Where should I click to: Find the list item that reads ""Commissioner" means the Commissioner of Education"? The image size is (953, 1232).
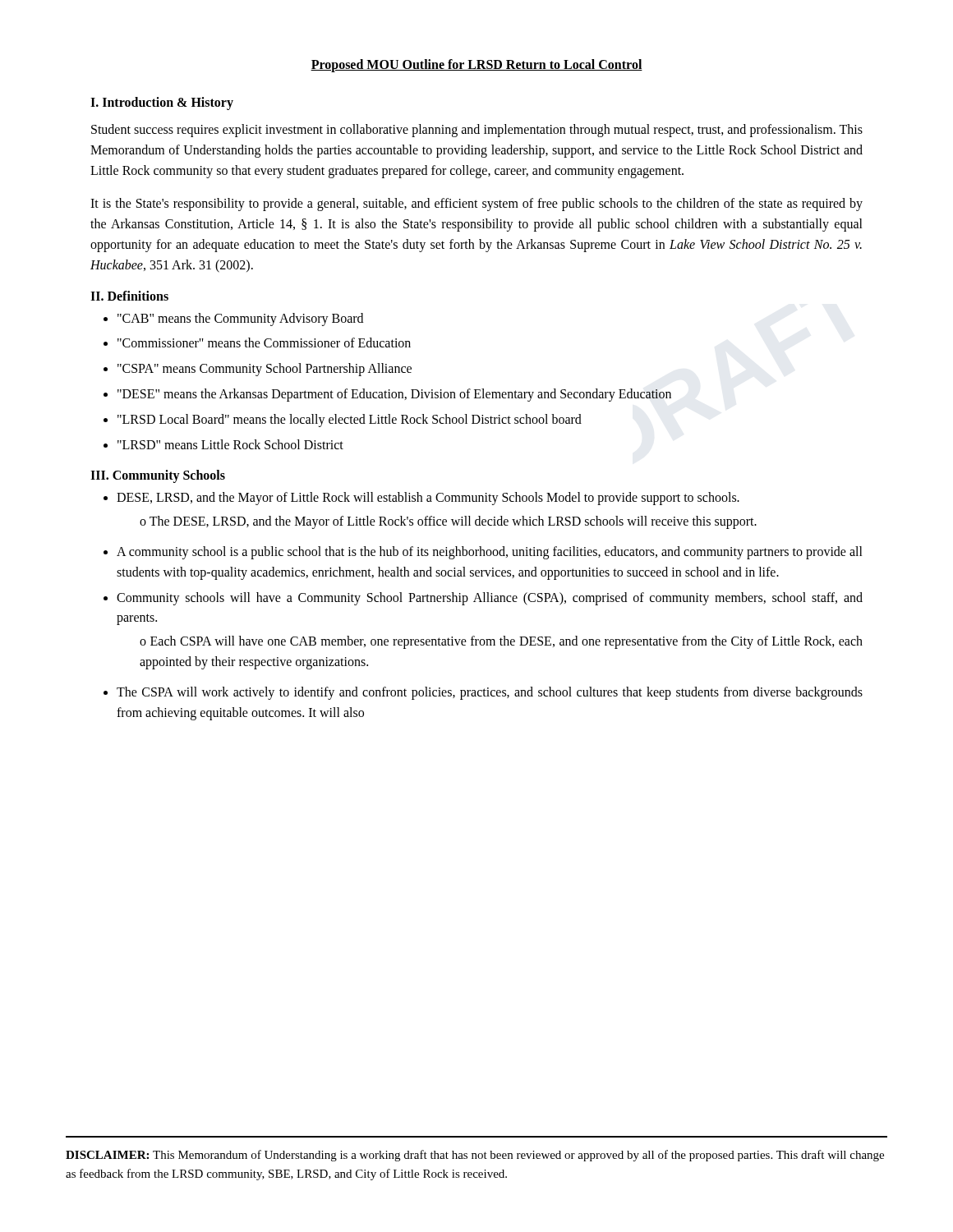[264, 343]
